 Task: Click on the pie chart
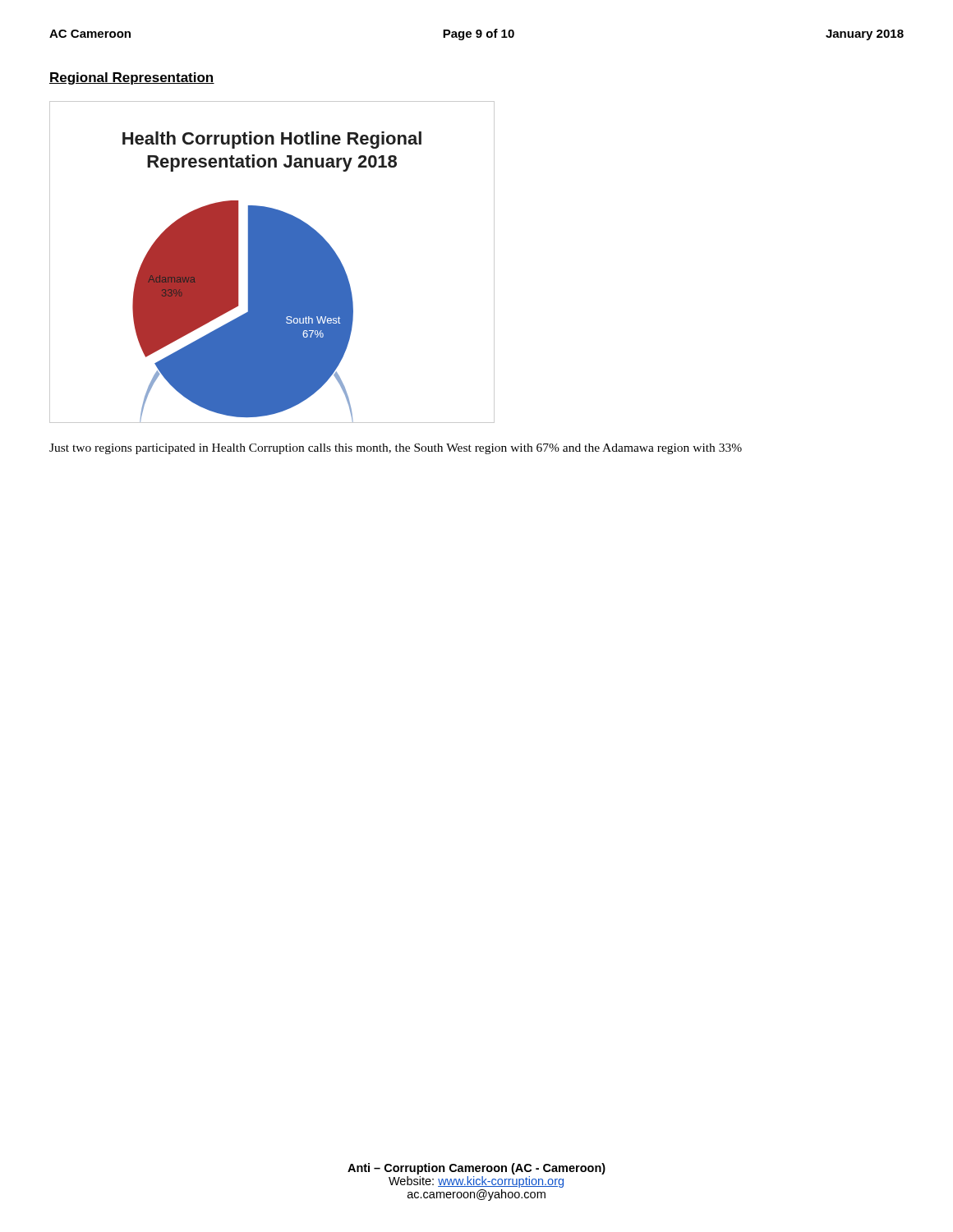coord(272,262)
